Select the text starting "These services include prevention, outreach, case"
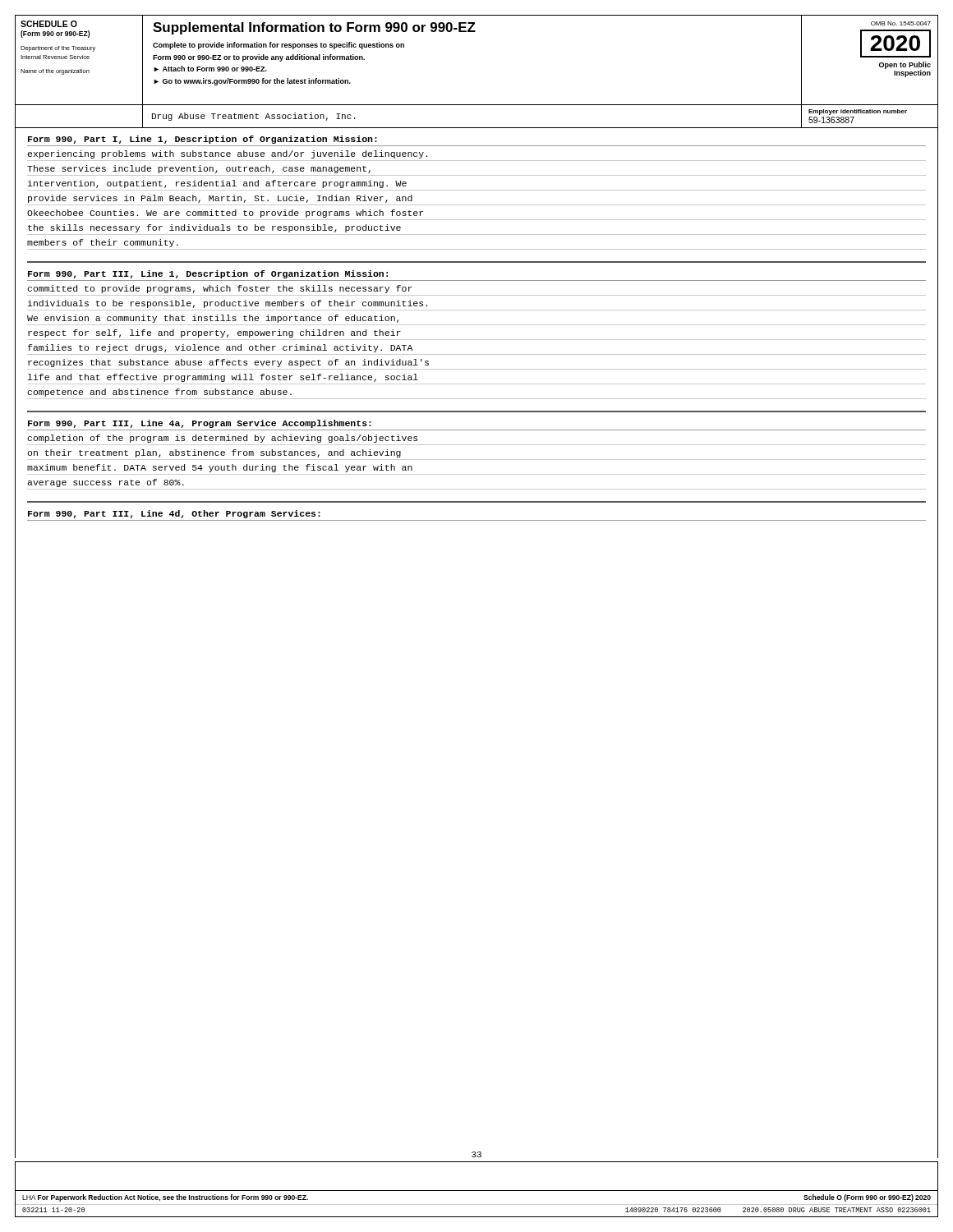 [200, 169]
